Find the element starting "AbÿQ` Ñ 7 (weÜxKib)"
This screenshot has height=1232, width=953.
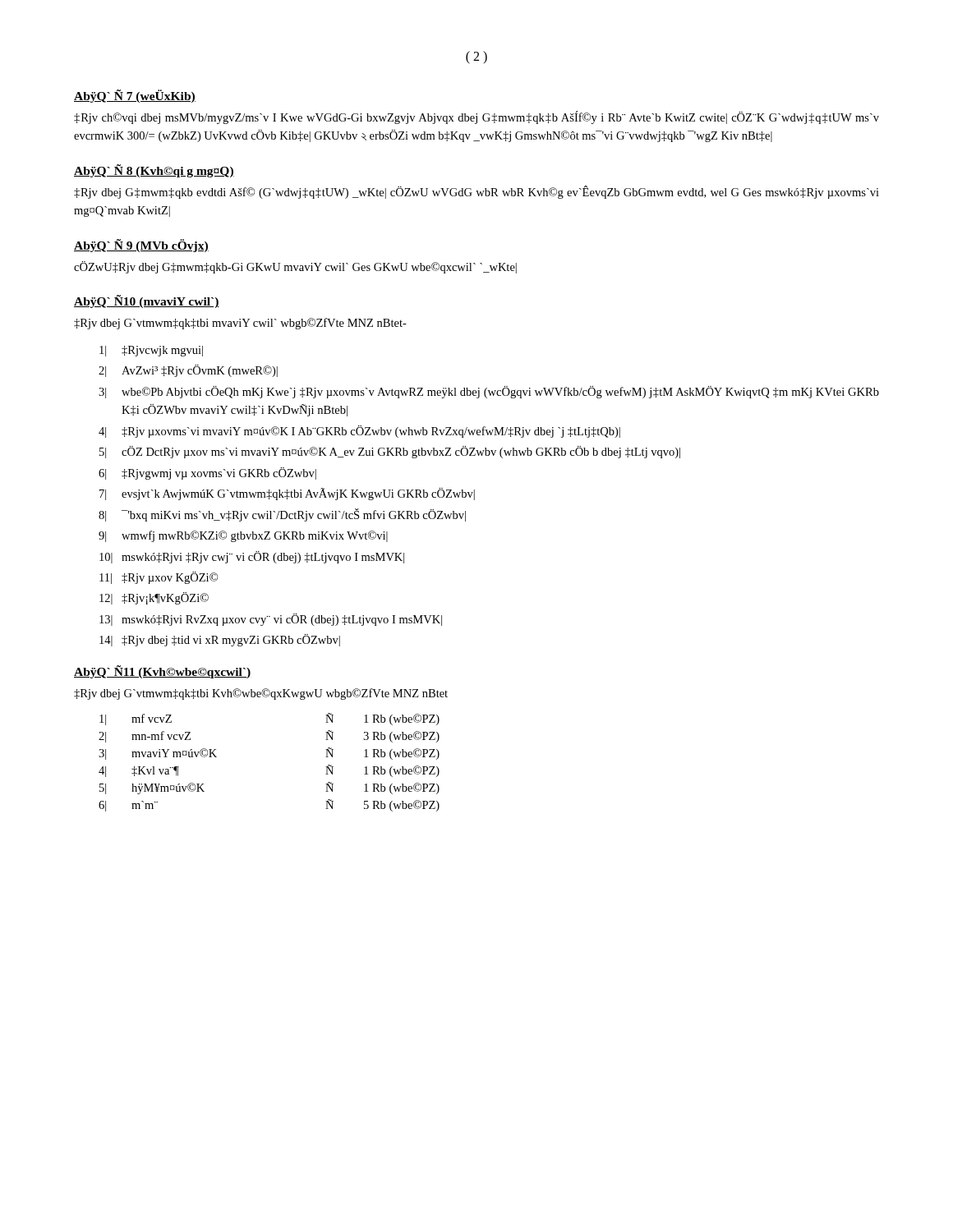click(x=135, y=96)
